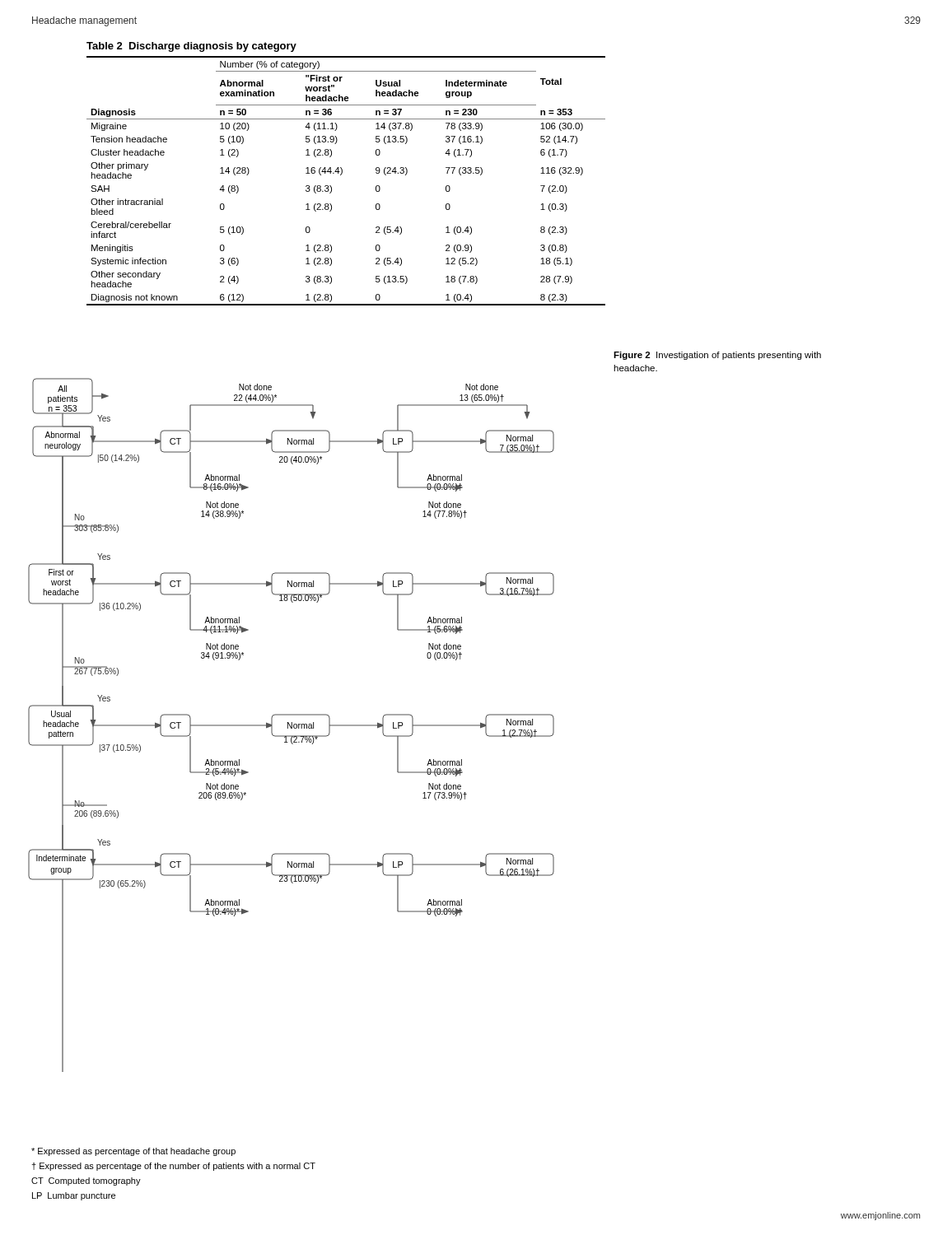Find a flowchart
Image resolution: width=952 pixels, height=1235 pixels.
point(317,747)
